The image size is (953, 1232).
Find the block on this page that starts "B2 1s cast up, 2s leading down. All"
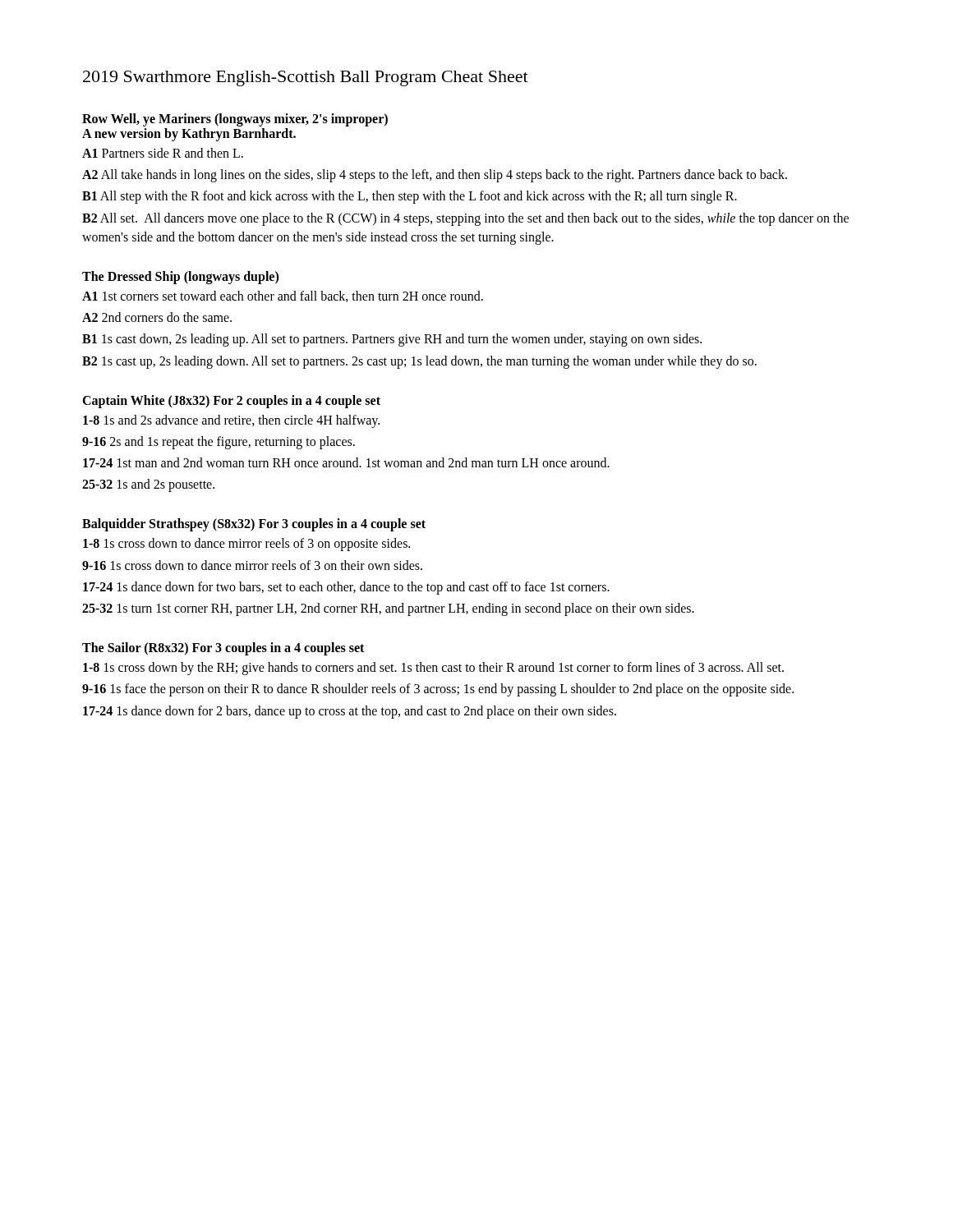420,361
